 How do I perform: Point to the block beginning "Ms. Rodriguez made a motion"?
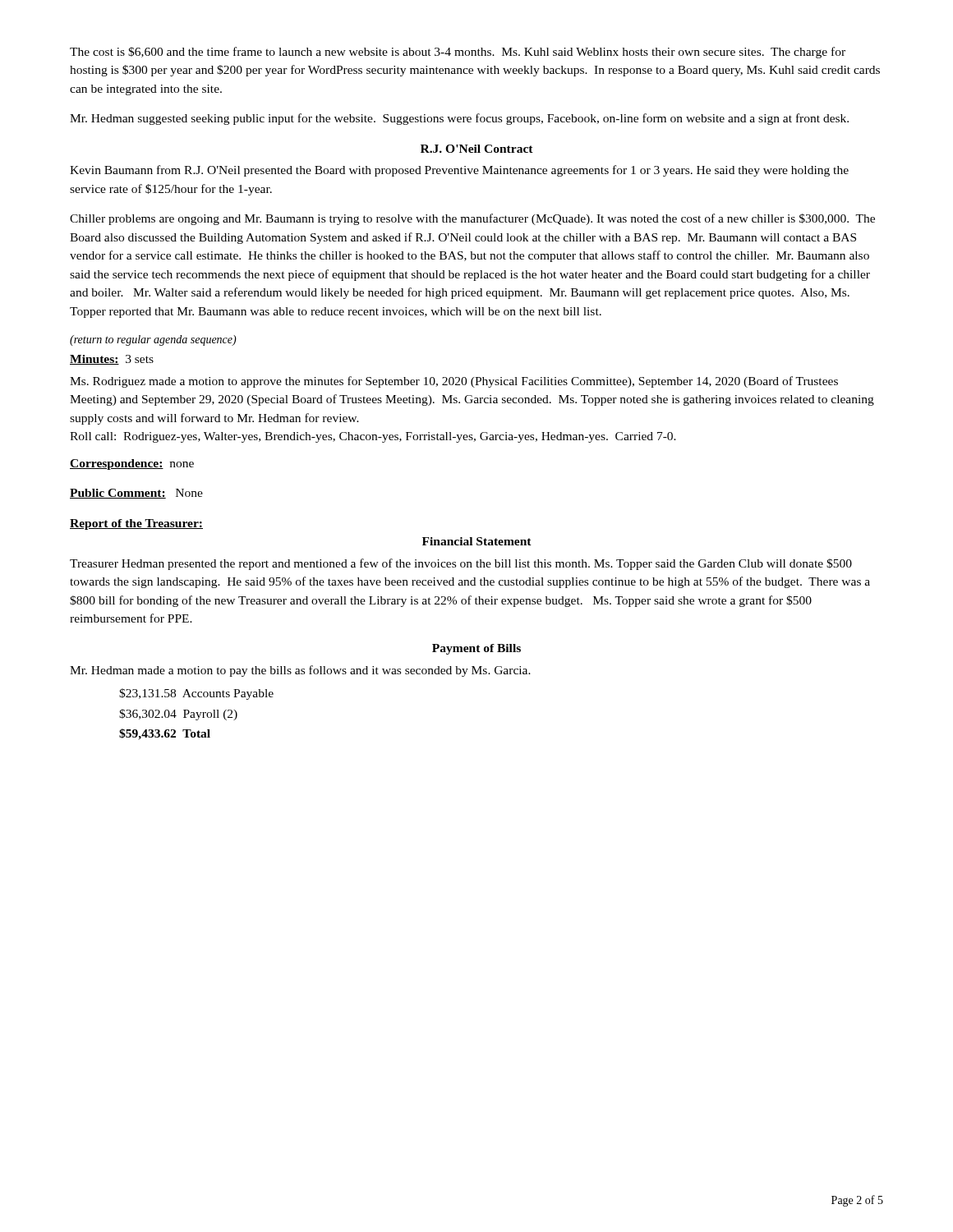point(476,409)
